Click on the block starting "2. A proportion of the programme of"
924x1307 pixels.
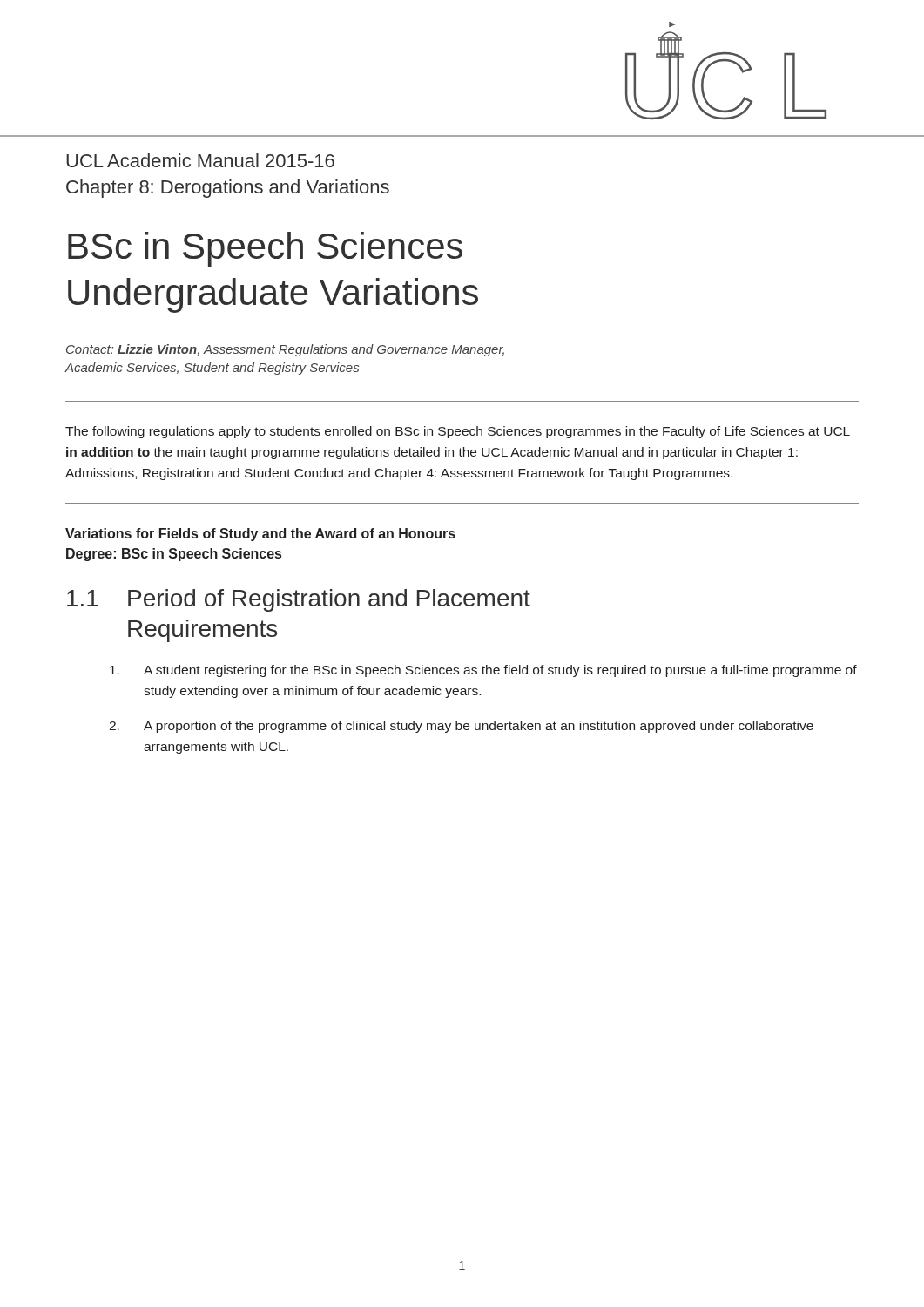click(484, 736)
